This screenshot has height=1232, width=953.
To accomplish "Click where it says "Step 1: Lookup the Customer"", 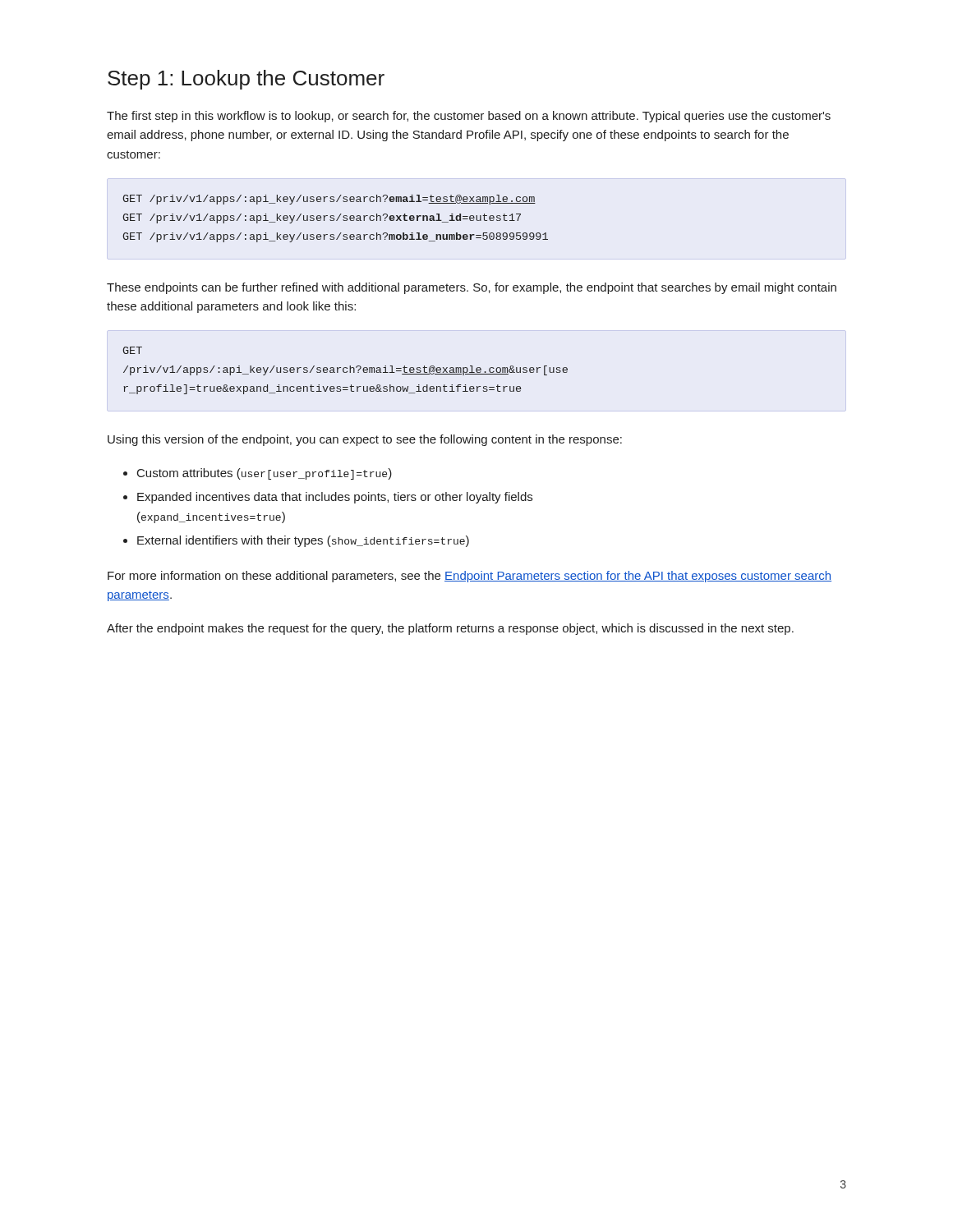I will point(246,80).
